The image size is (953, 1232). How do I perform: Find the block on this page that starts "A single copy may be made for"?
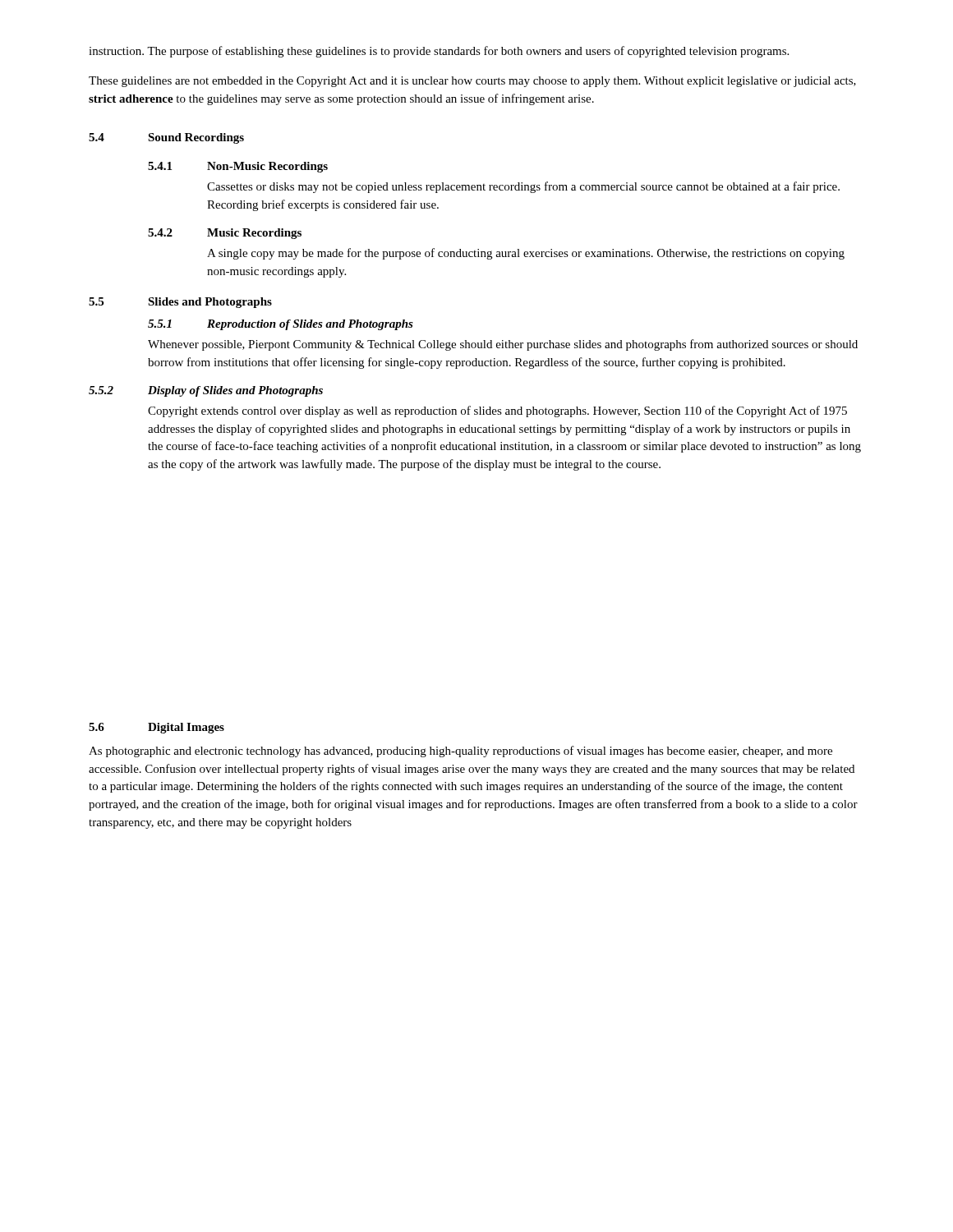[x=526, y=262]
